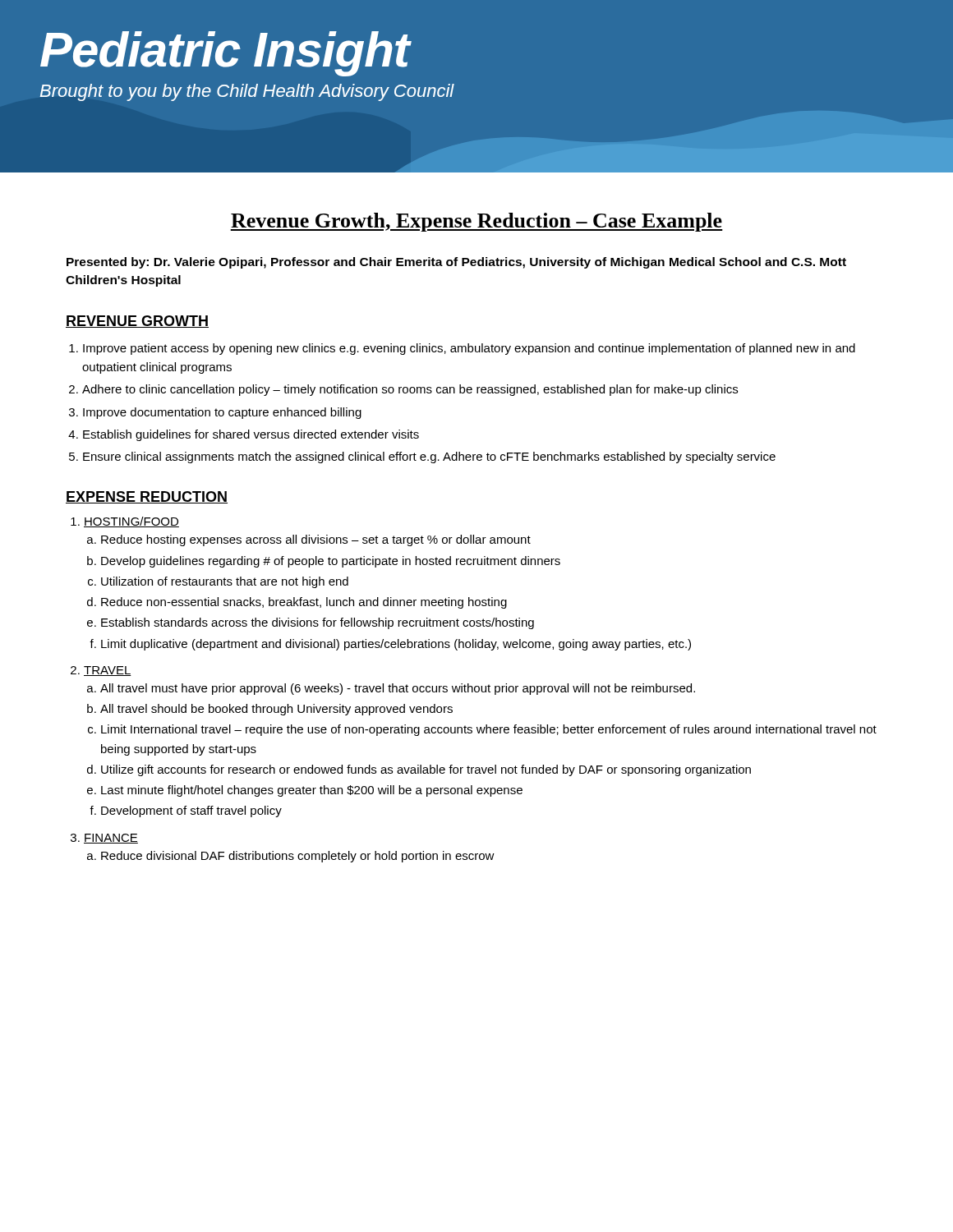Select the list item that says "Adhere to clinic cancellation policy –"

coord(410,389)
